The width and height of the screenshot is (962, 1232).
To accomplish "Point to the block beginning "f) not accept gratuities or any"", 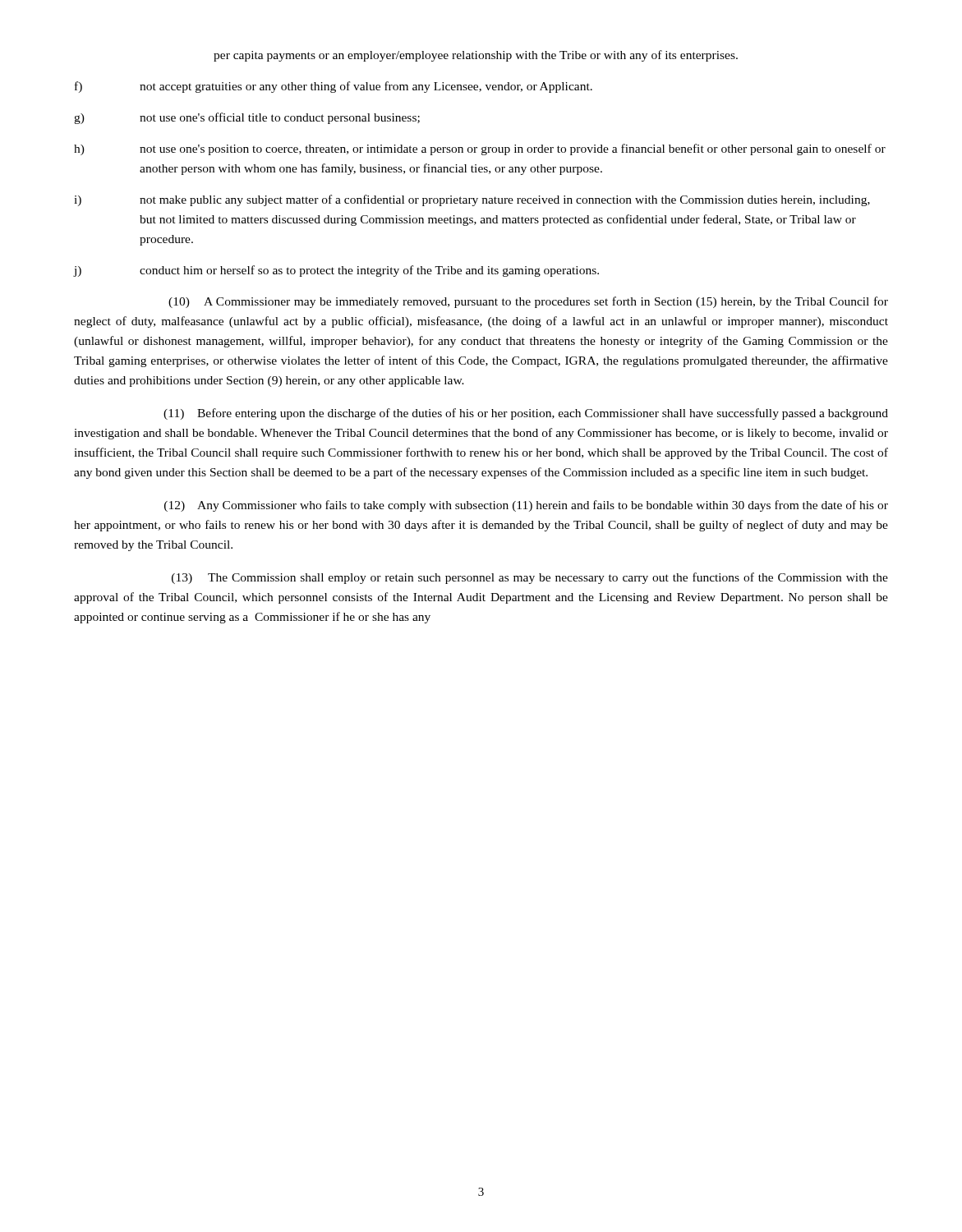I will (481, 86).
